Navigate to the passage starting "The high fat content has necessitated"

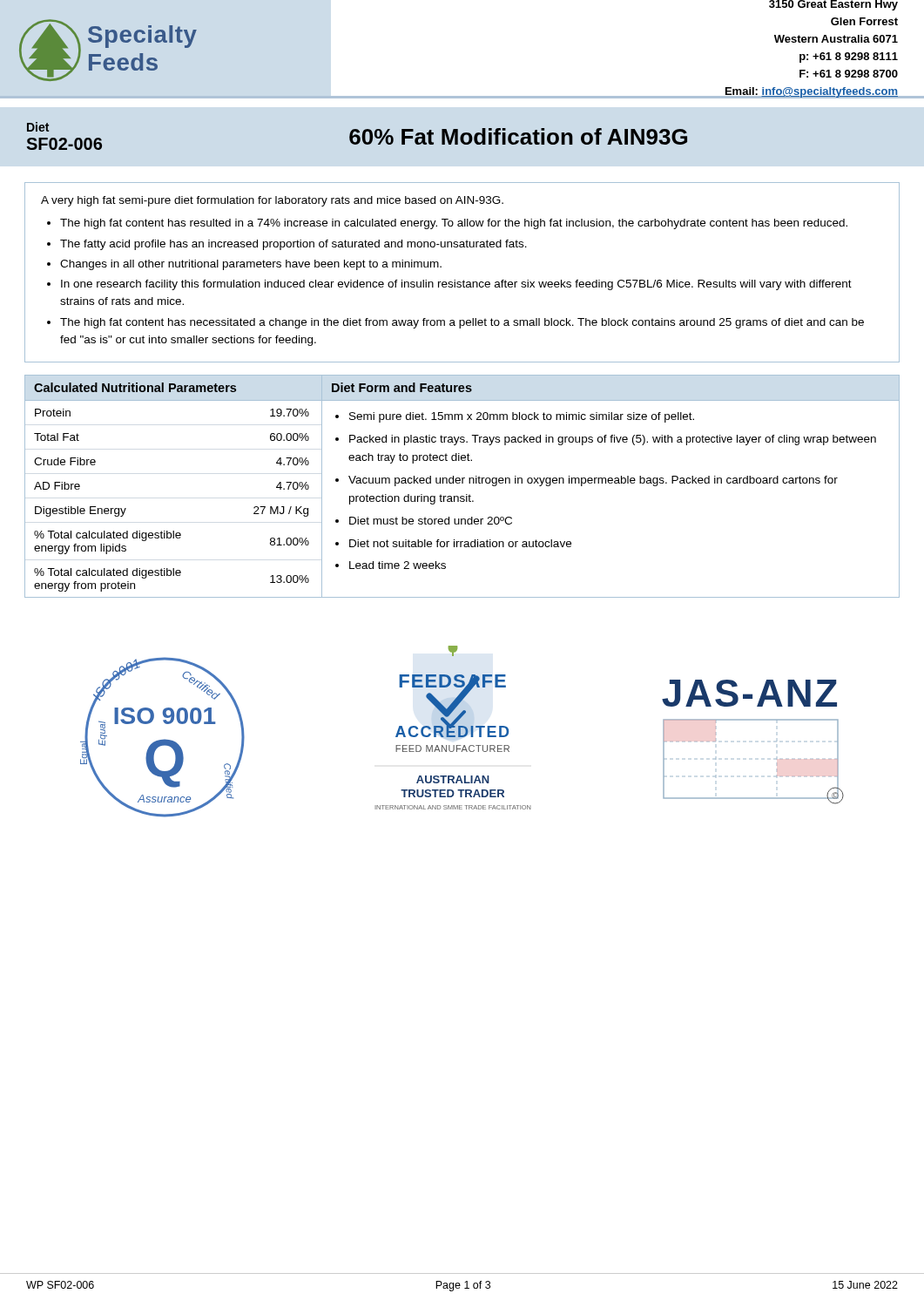point(462,330)
